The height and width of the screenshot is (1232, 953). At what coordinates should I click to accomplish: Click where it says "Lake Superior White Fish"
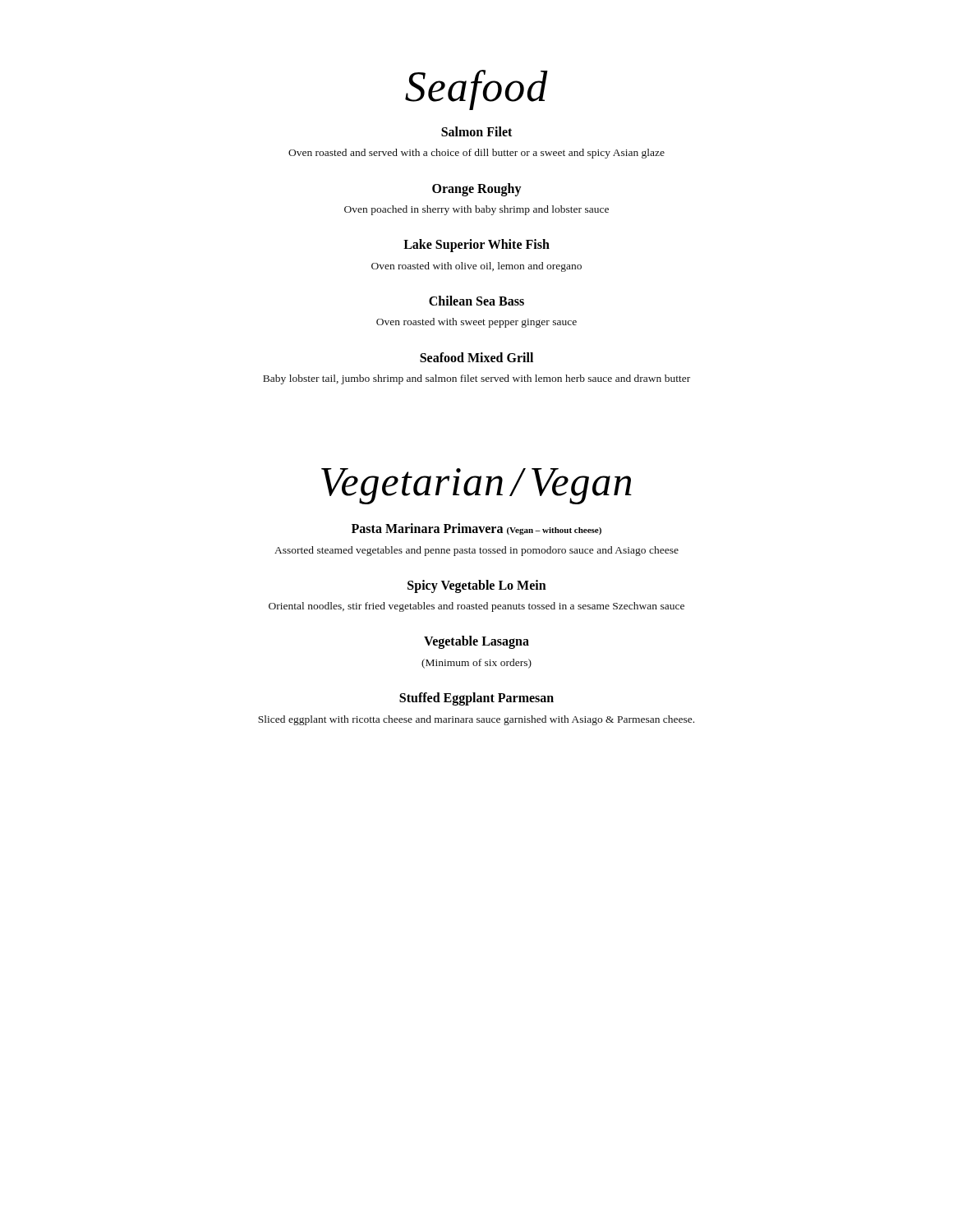pyautogui.click(x=476, y=245)
